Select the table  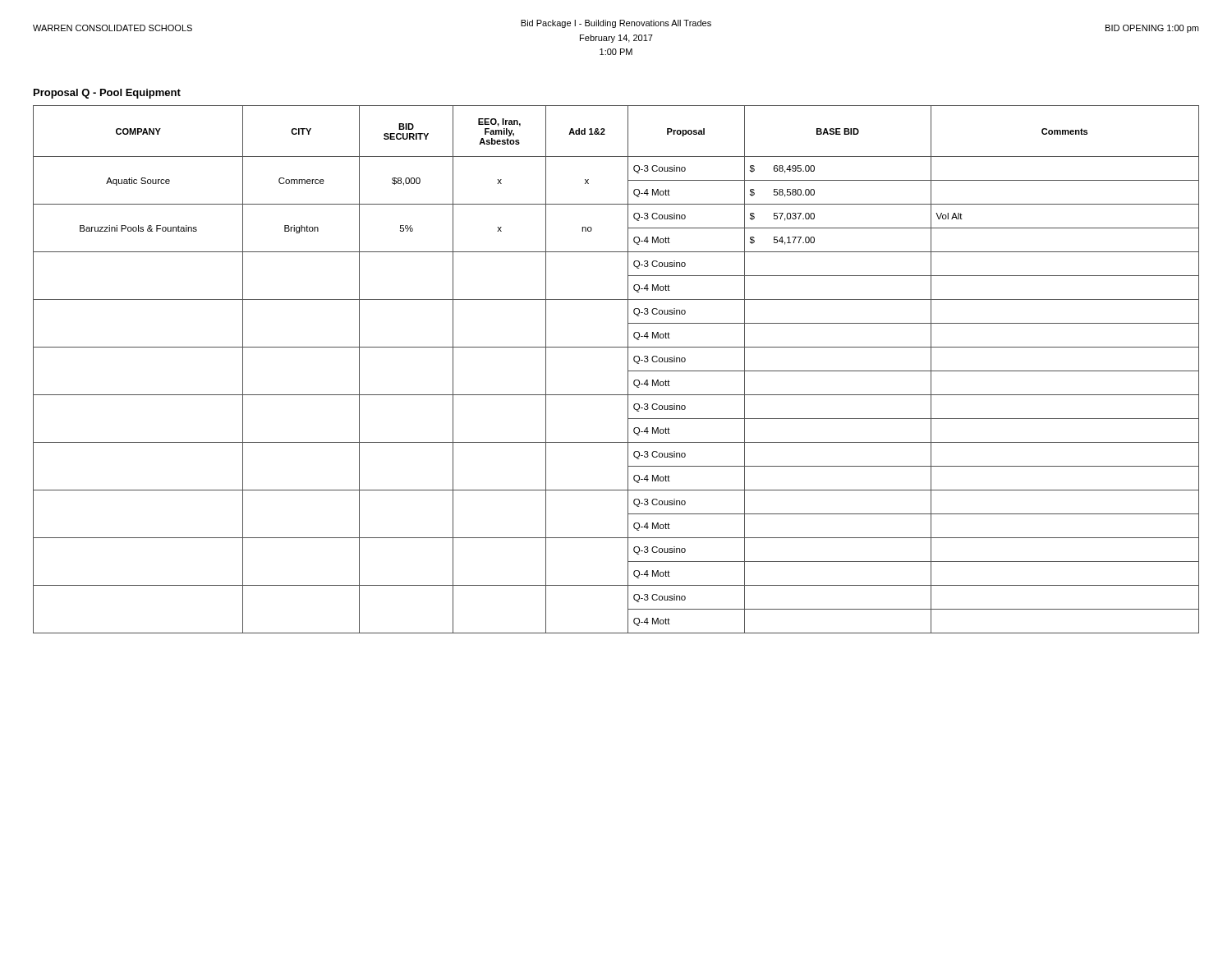(616, 369)
